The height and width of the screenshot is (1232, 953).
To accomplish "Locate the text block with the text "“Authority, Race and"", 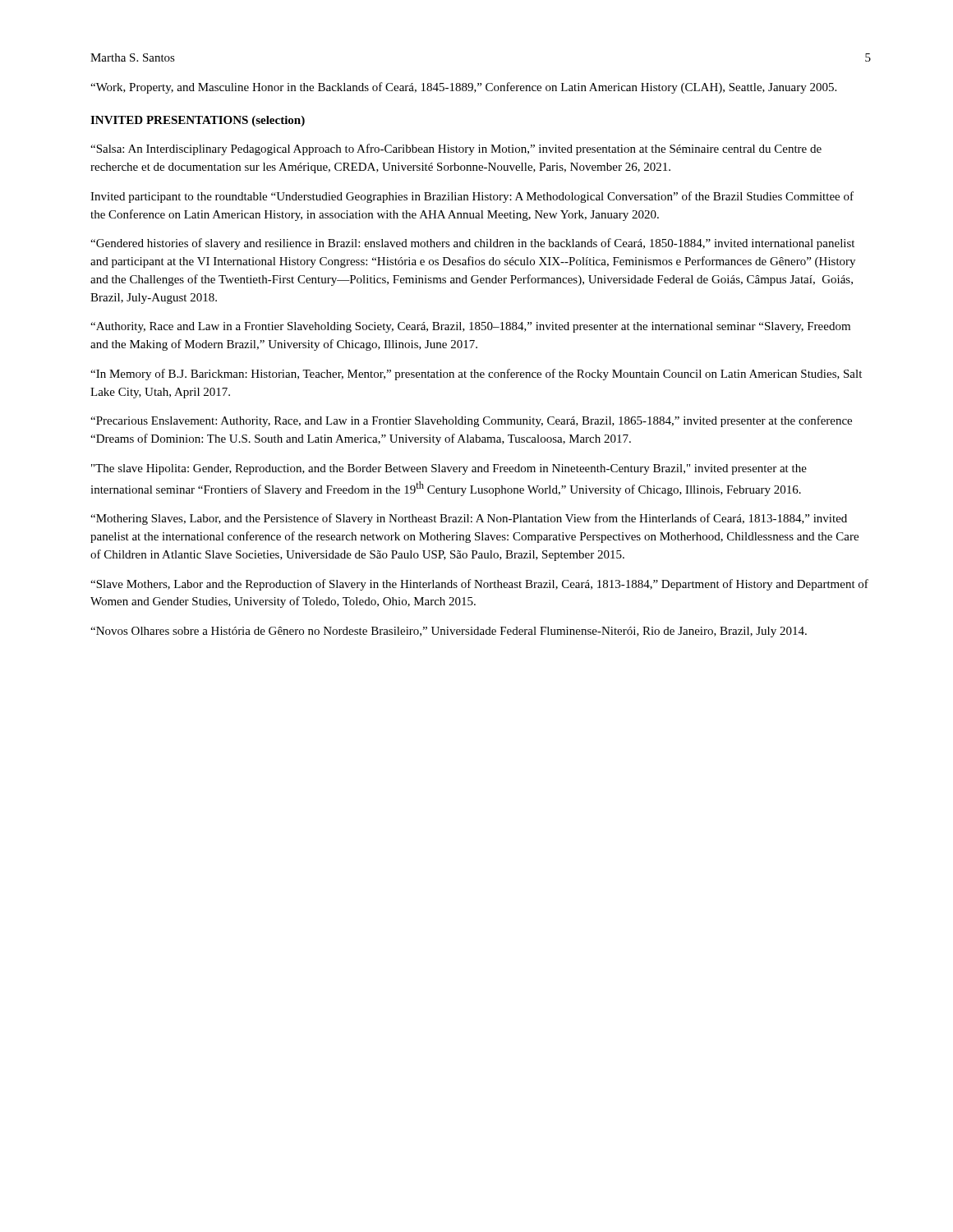I will coord(471,335).
